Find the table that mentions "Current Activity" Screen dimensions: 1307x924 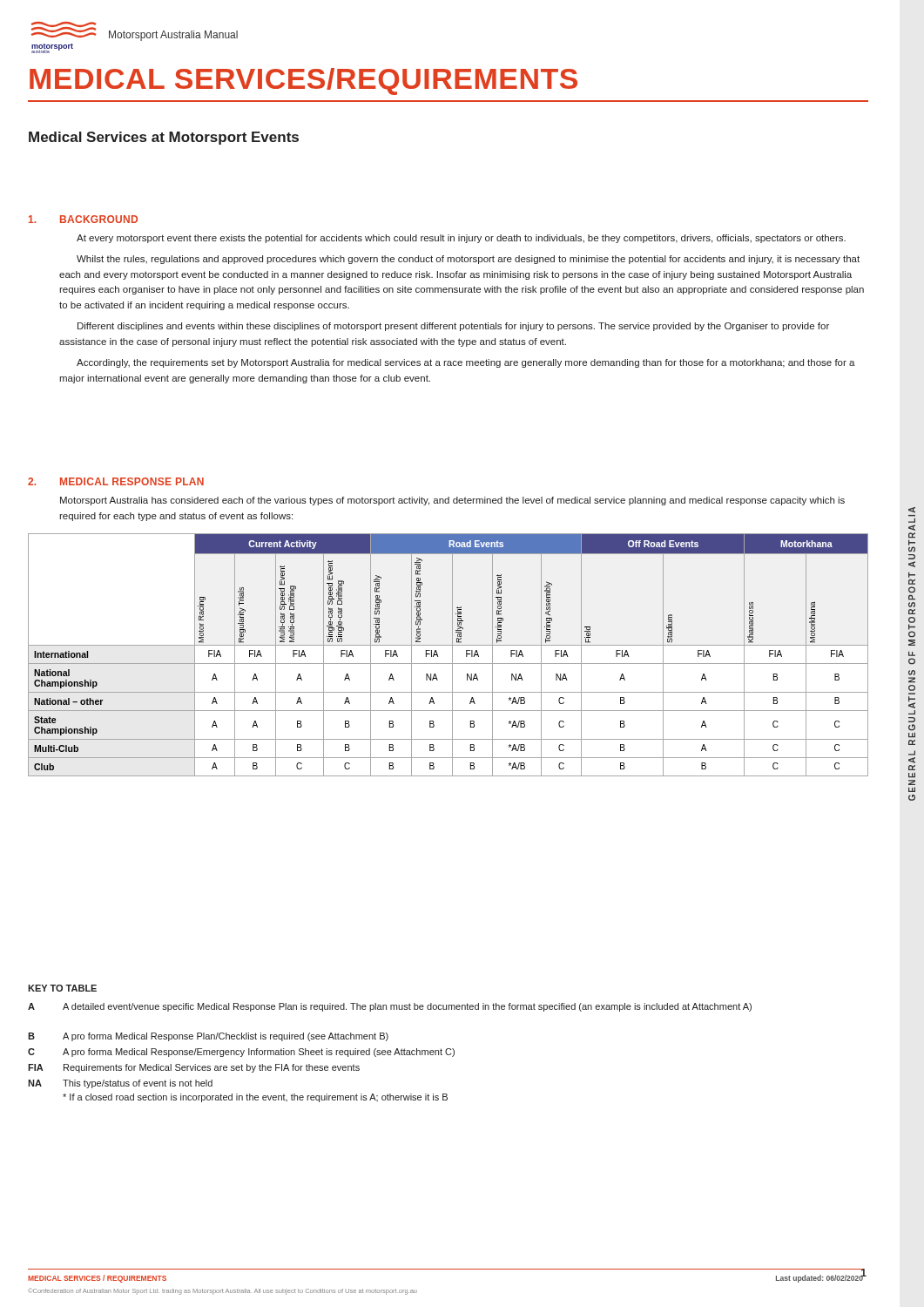[x=448, y=655]
